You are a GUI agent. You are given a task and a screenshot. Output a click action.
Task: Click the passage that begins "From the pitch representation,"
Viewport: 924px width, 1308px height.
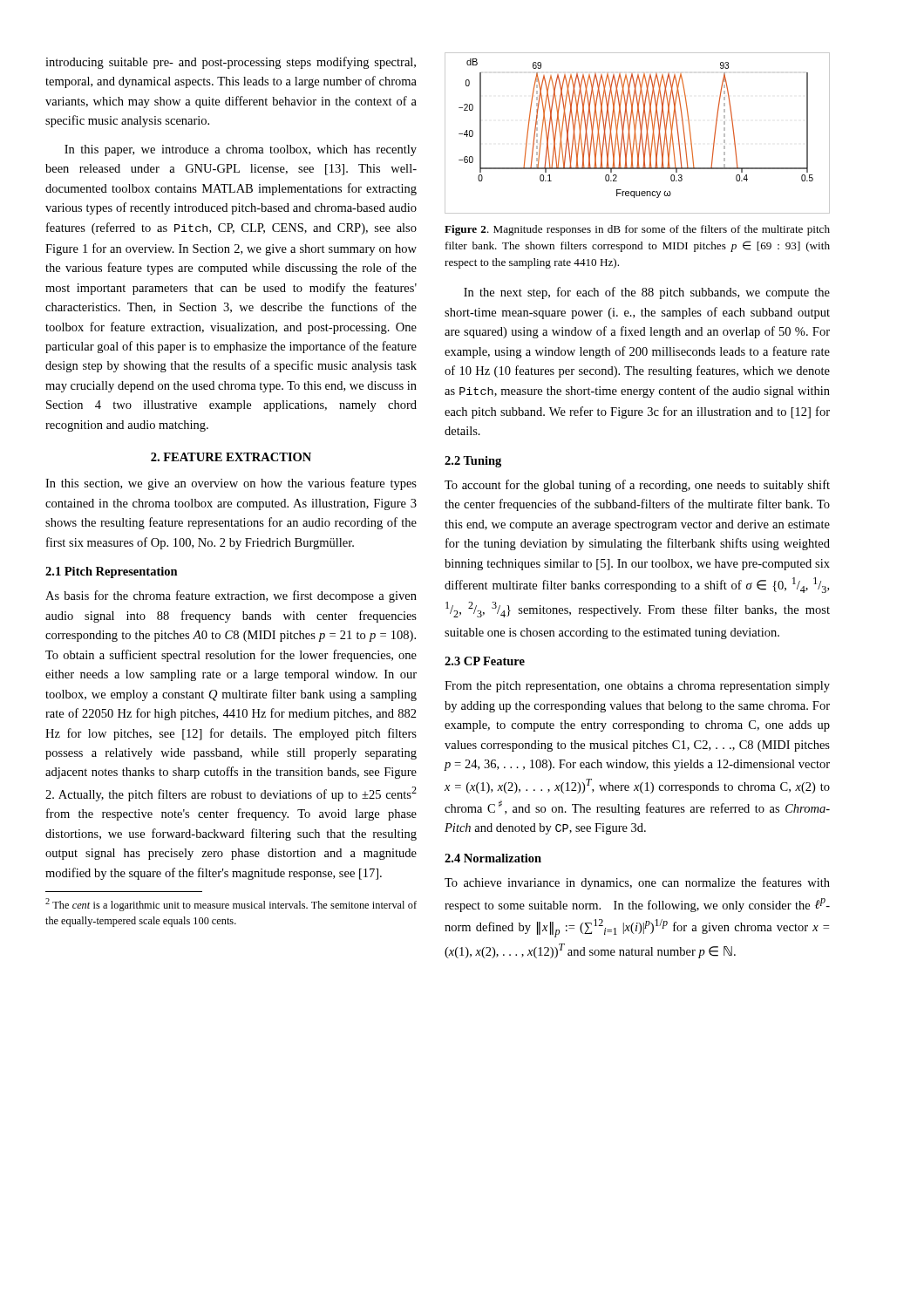637,758
